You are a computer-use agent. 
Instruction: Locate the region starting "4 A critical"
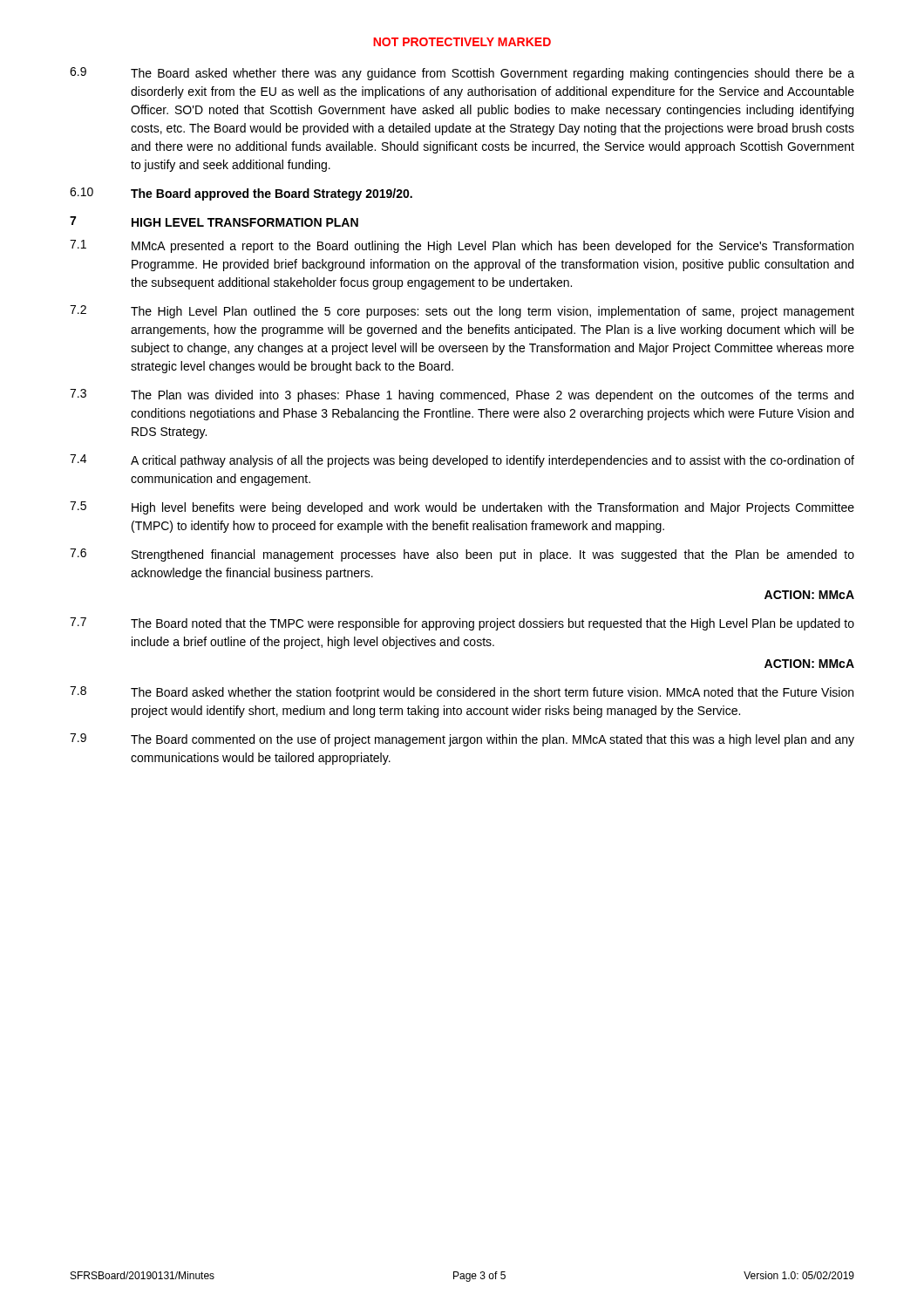pyautogui.click(x=462, y=470)
